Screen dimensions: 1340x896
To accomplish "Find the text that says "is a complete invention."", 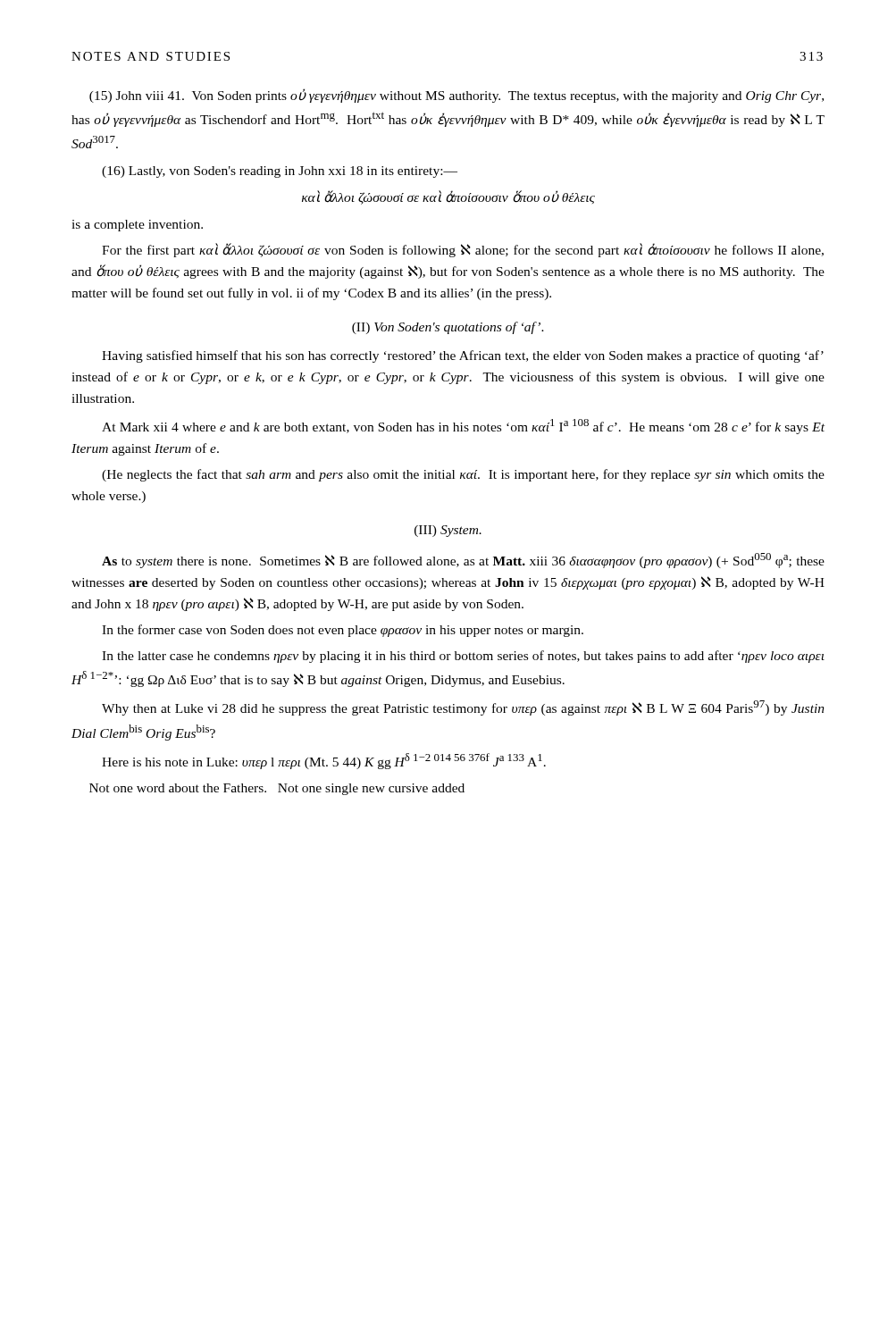I will (138, 223).
